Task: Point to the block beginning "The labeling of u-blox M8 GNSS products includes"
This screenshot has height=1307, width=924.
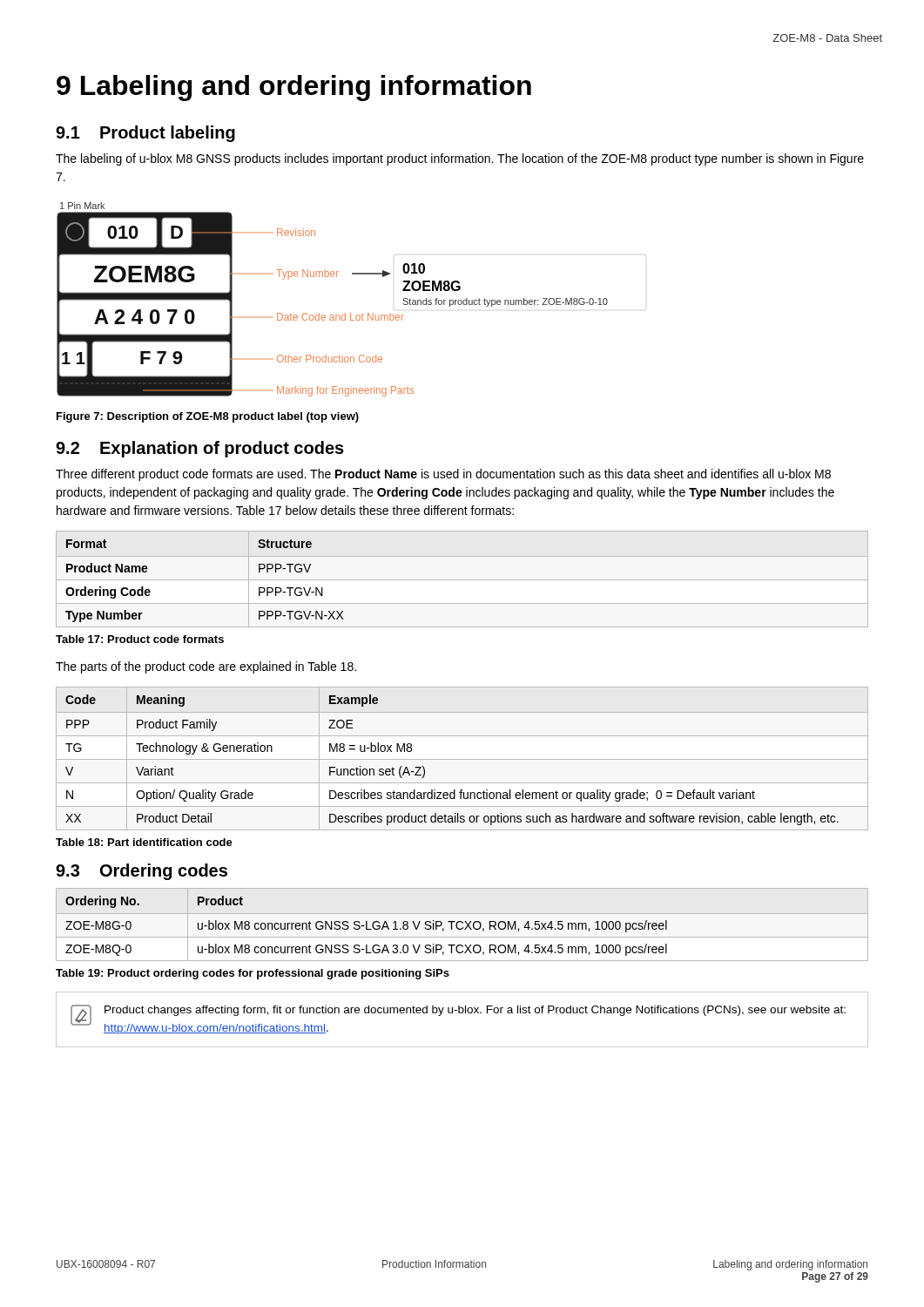Action: tap(462, 168)
